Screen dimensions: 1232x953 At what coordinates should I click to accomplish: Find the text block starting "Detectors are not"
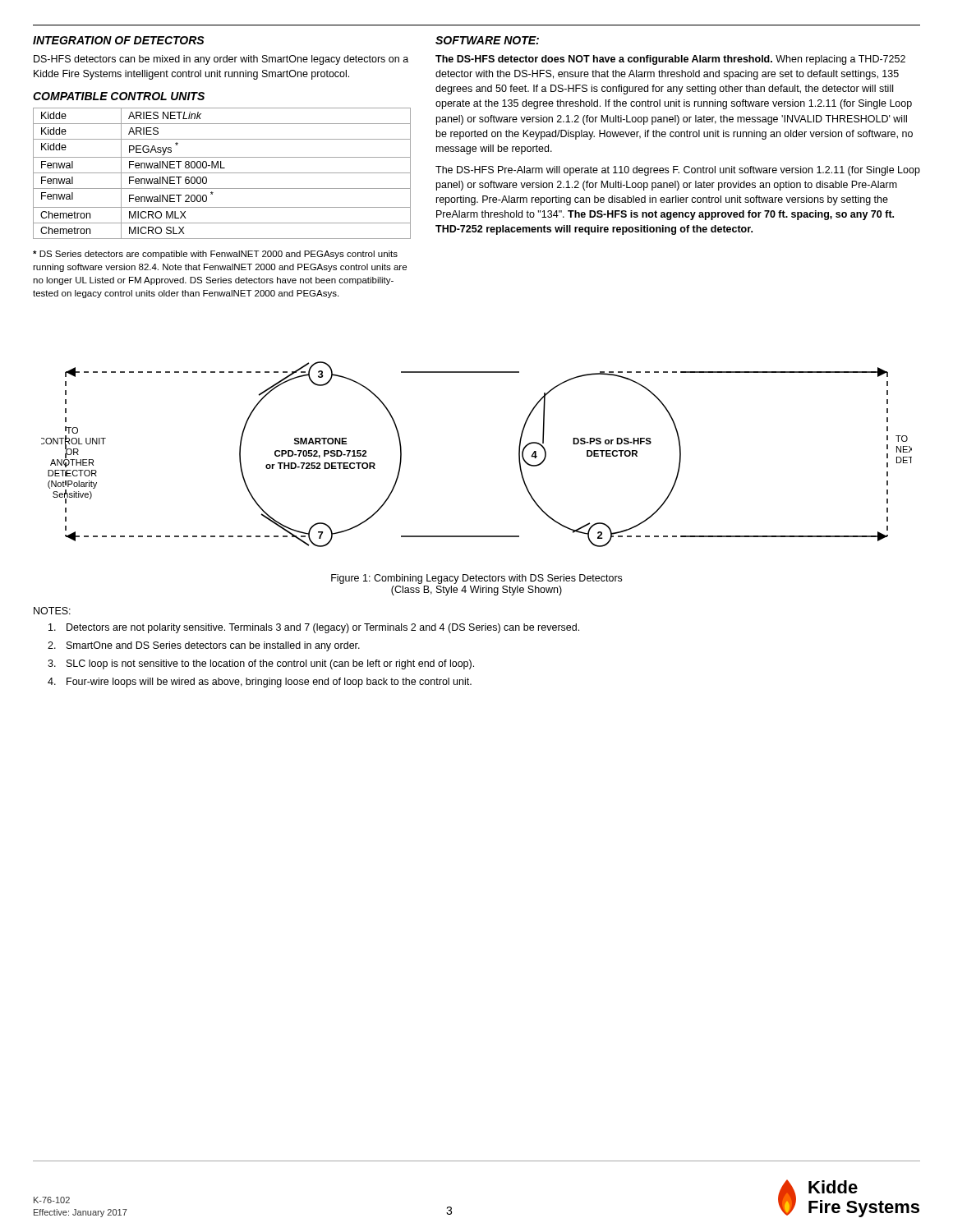click(314, 628)
